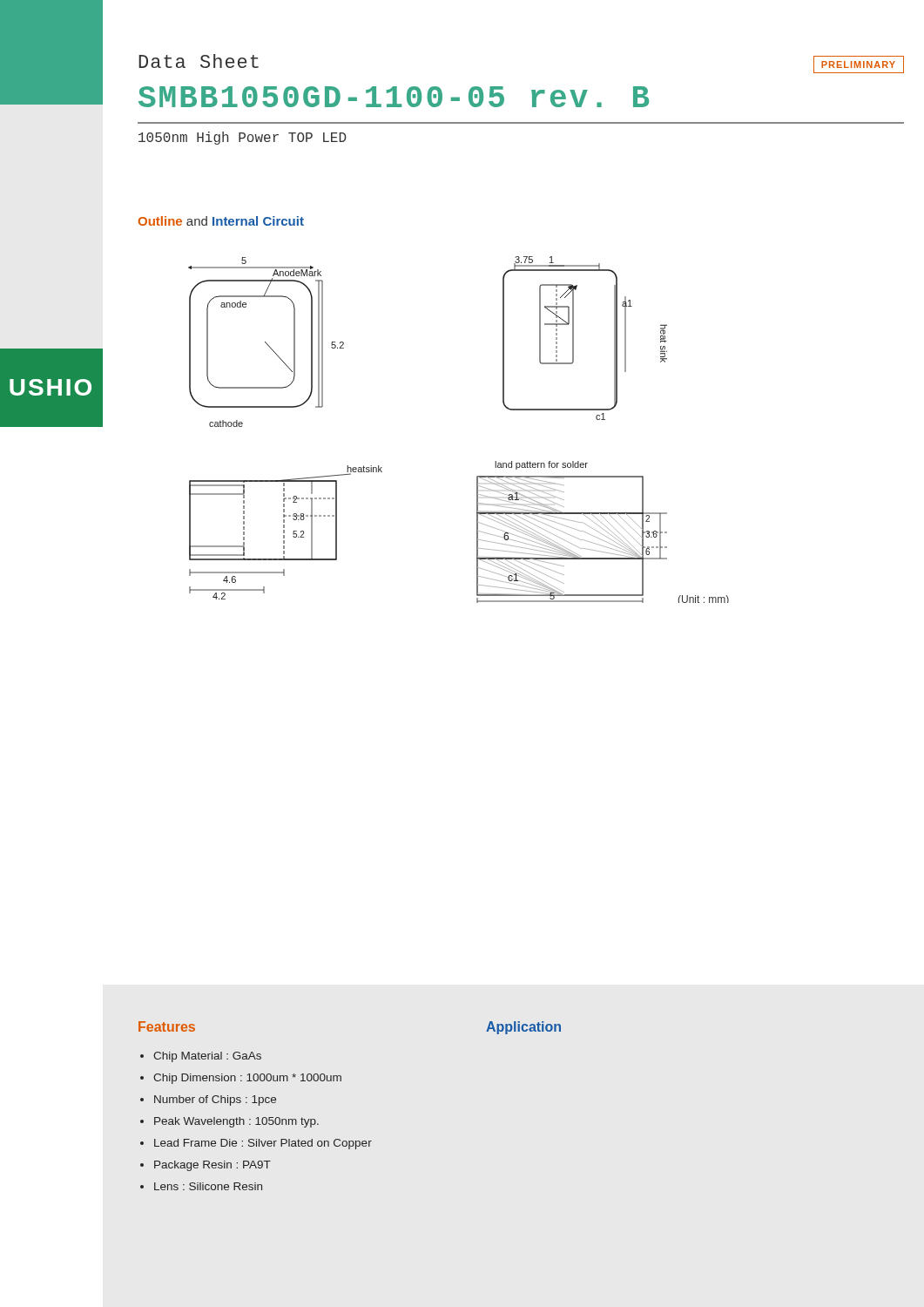The height and width of the screenshot is (1307, 924).
Task: Point to the text starting "Lead Frame Die : Silver Plated on"
Action: tap(262, 1143)
